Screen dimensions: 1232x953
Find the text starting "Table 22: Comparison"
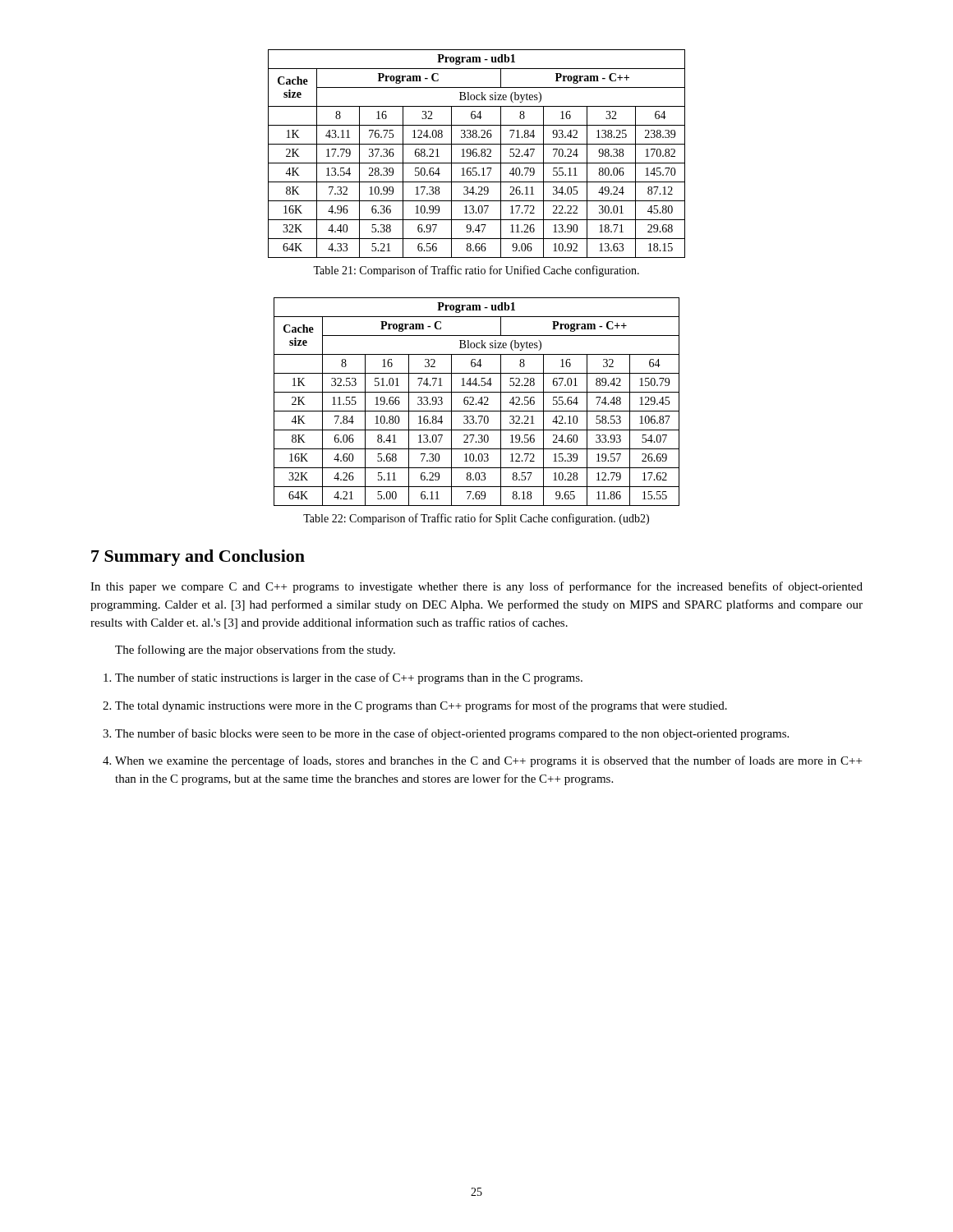coord(476,519)
